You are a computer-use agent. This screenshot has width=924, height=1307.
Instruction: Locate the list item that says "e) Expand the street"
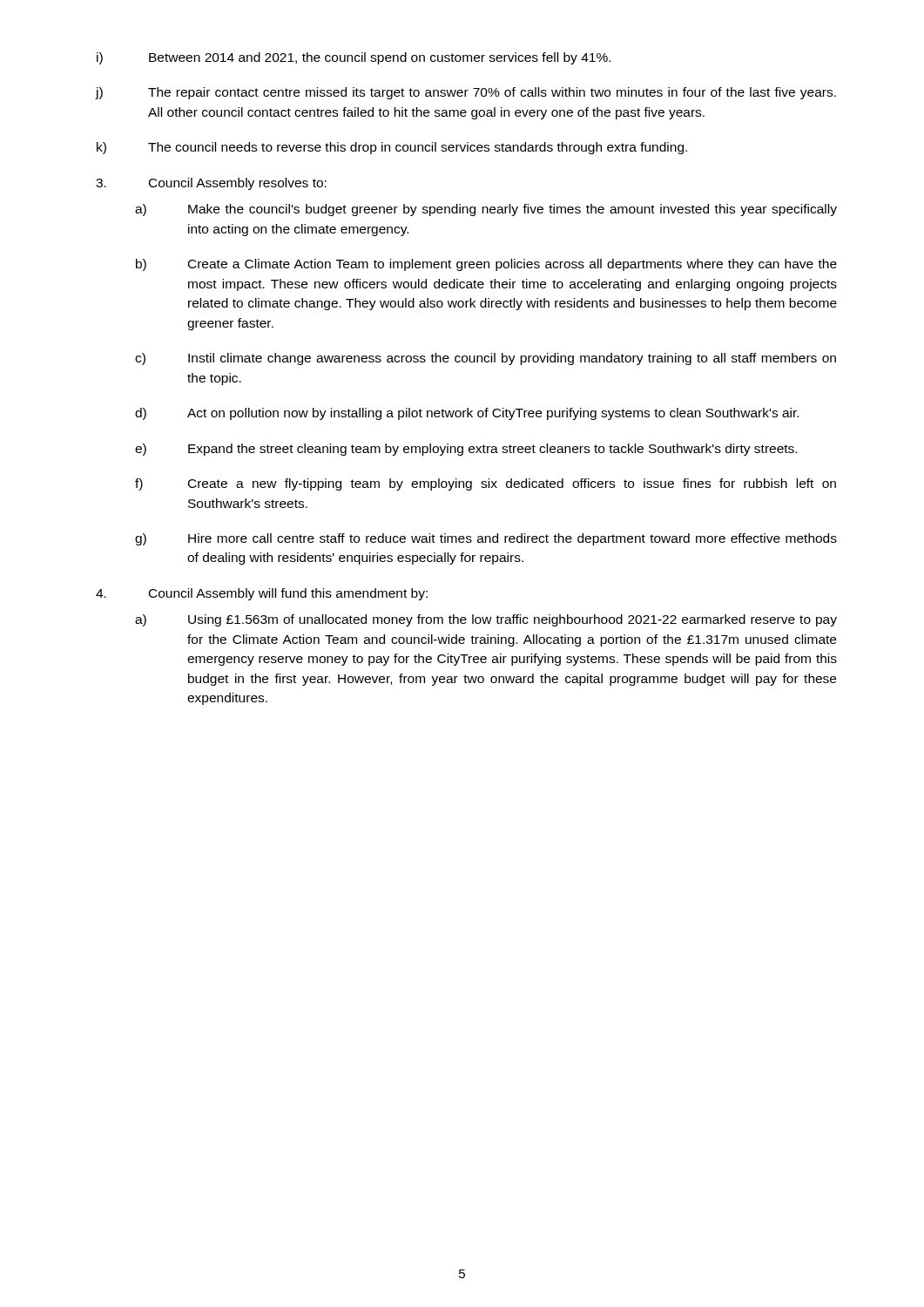point(486,449)
